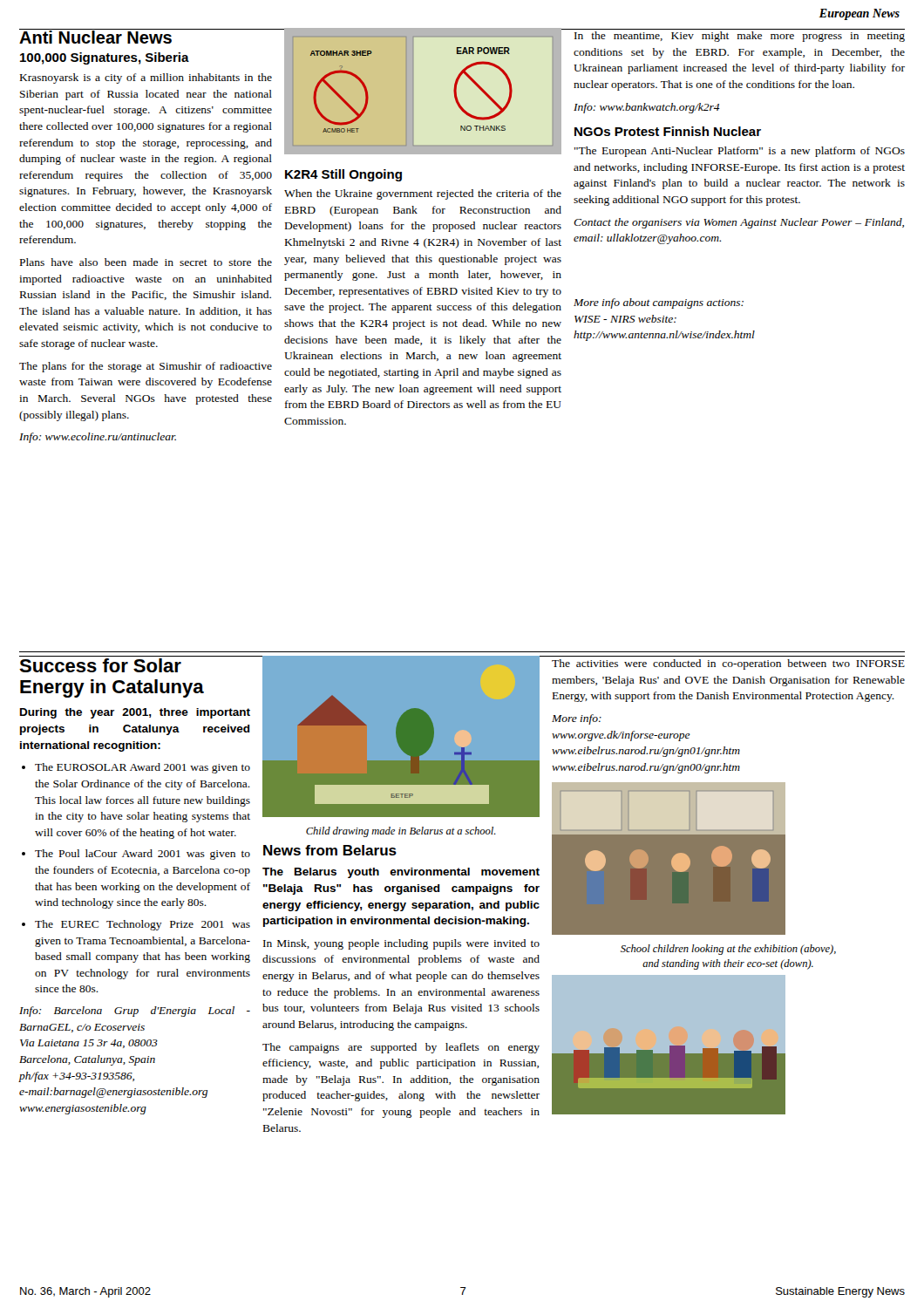Select the block starting ""The European Anti-Nuclear Platform" is a new"
The image size is (924, 1308).
(x=739, y=176)
